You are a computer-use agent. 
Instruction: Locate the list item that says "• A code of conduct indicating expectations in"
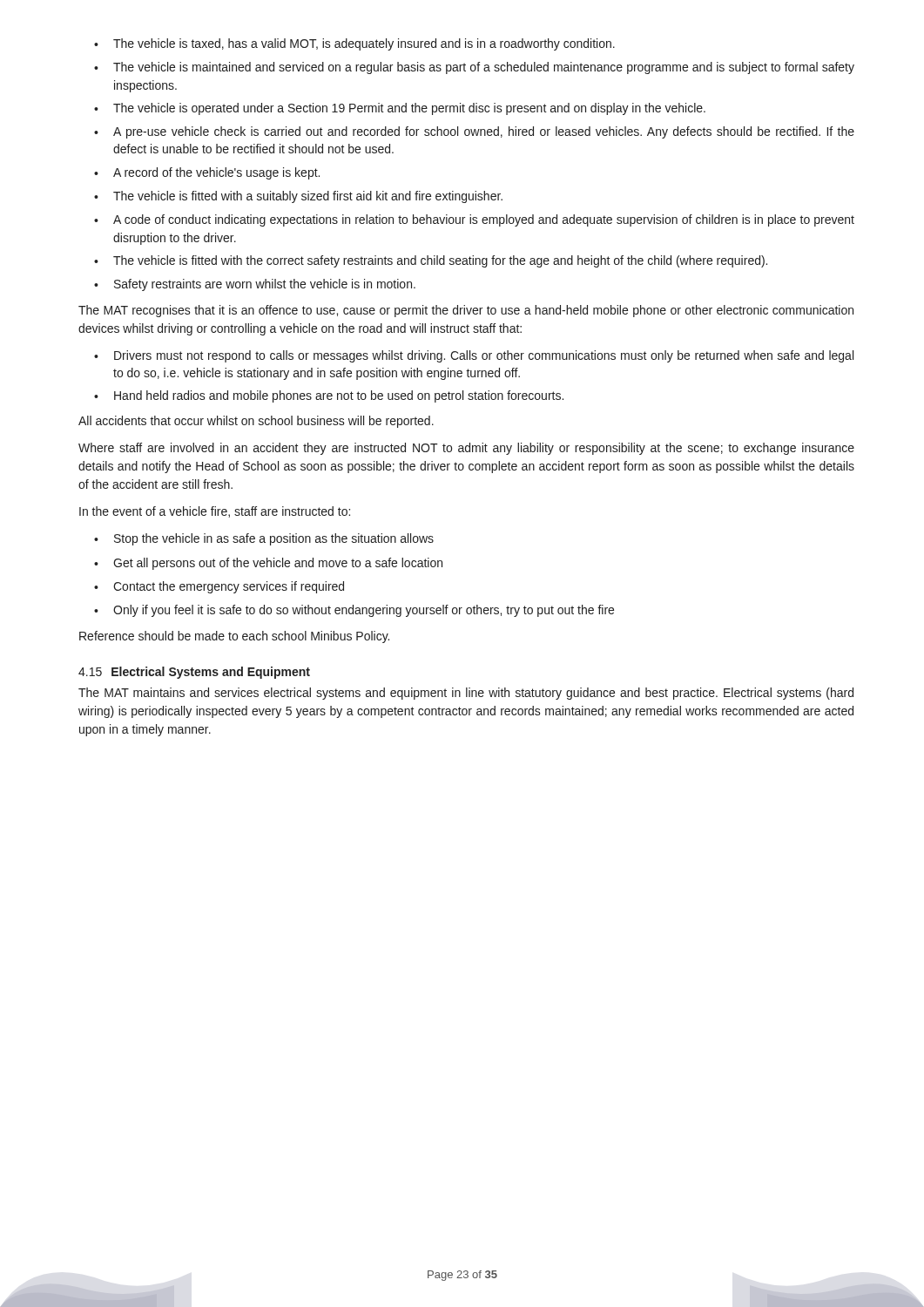[x=474, y=229]
